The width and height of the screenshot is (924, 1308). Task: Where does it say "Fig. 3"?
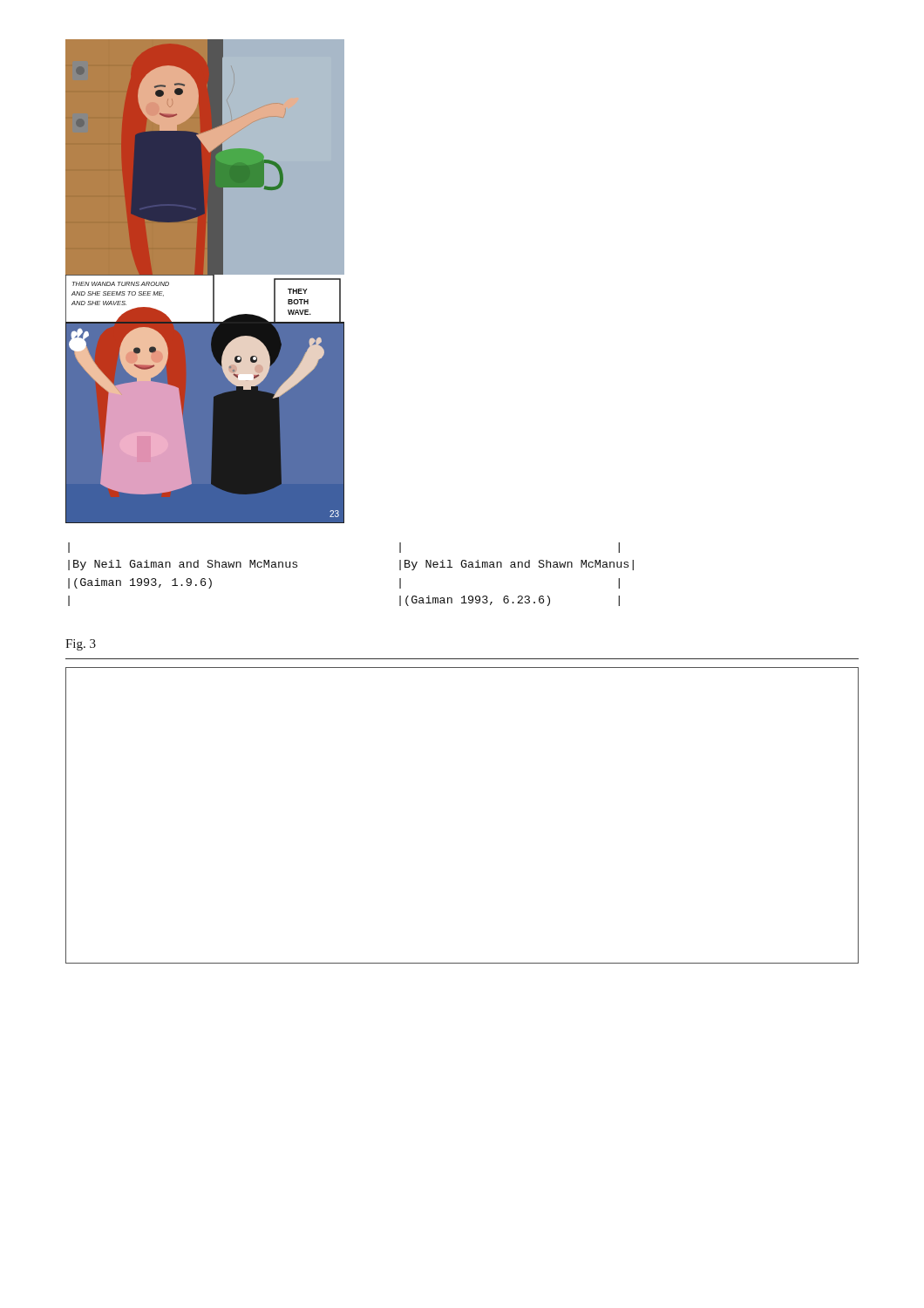point(81,644)
